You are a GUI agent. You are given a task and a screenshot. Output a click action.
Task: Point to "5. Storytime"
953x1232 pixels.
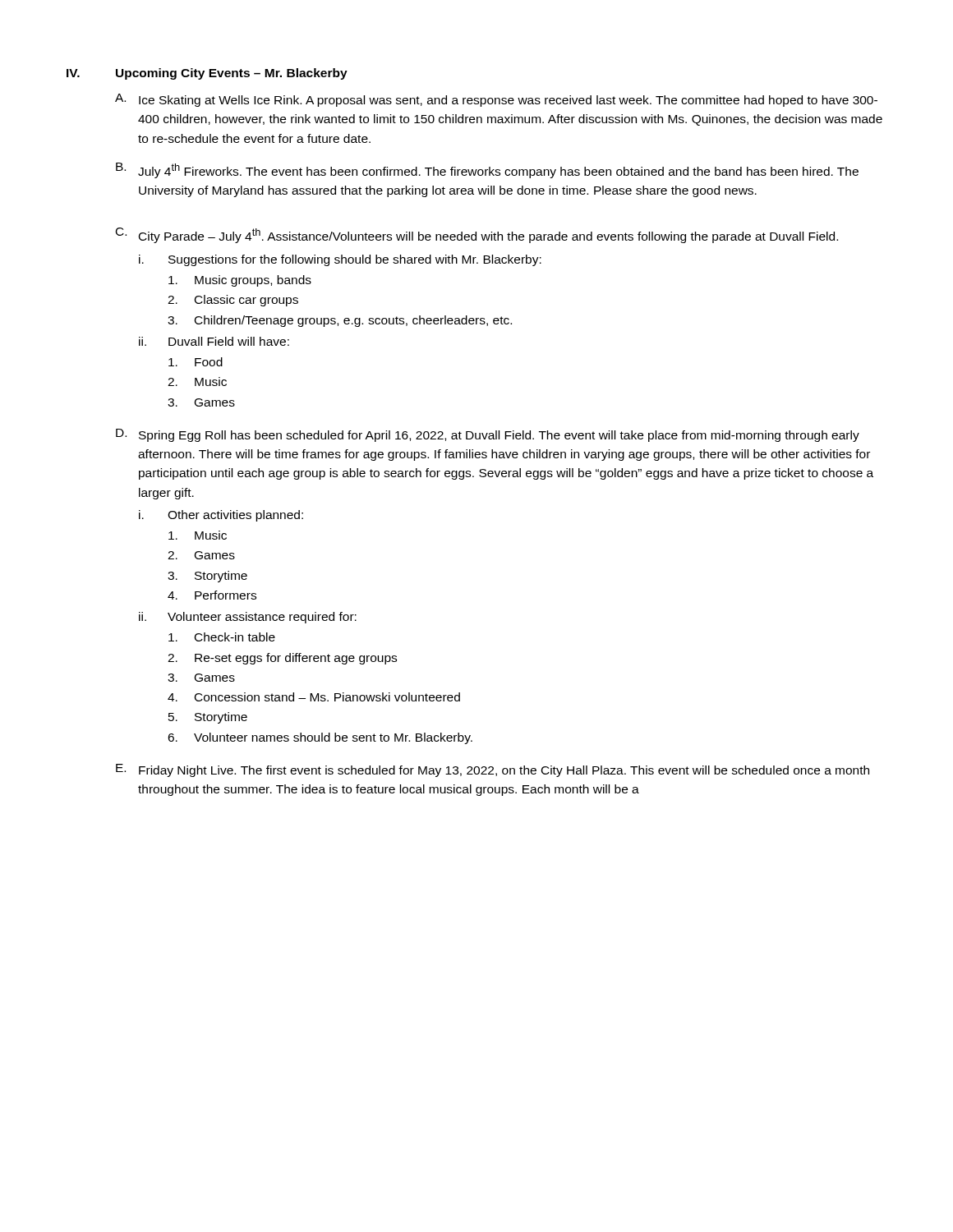coord(208,718)
